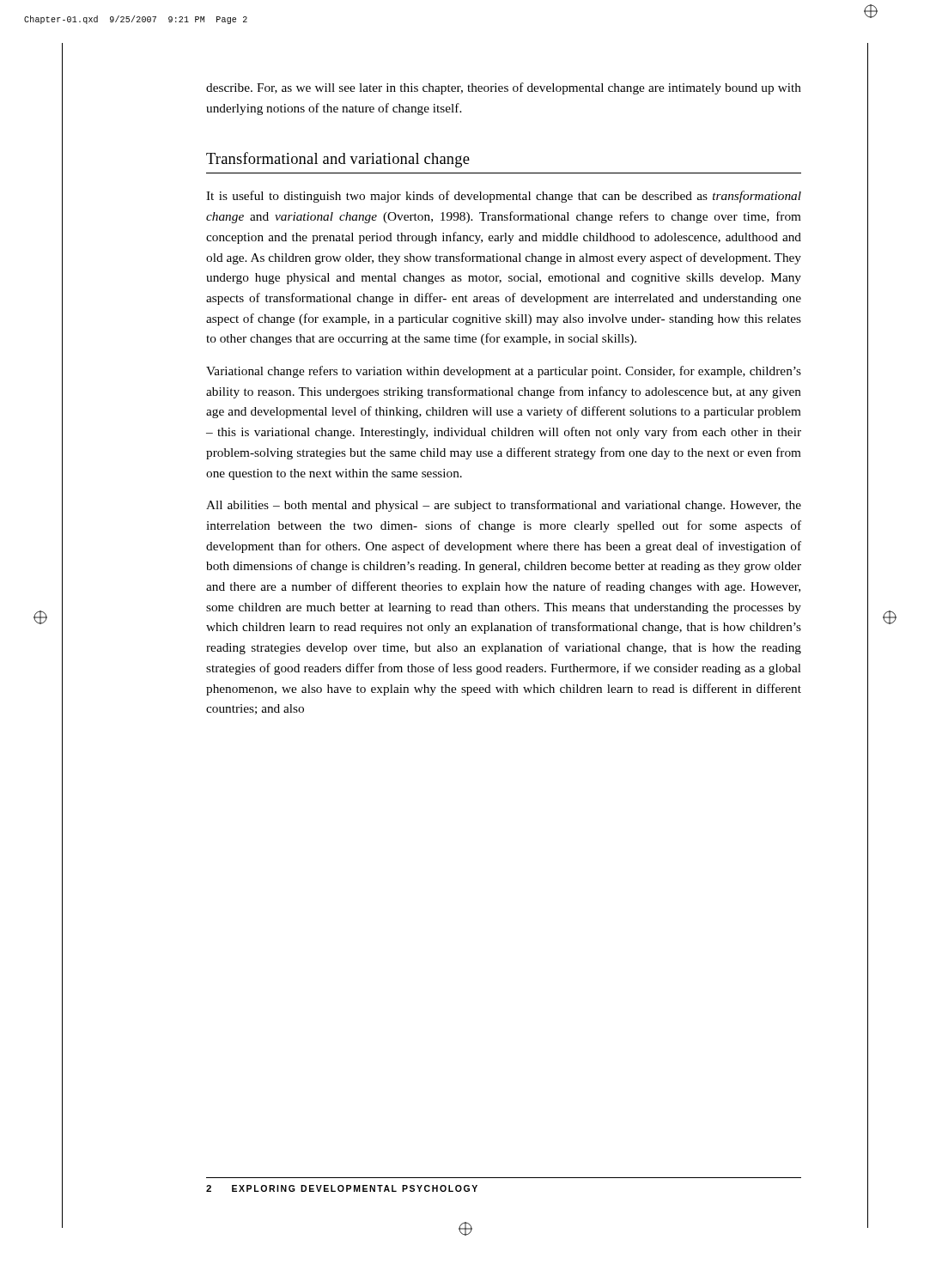930x1288 pixels.
Task: Select the text block that reads "describe. For, as we will see"
Action: point(504,97)
